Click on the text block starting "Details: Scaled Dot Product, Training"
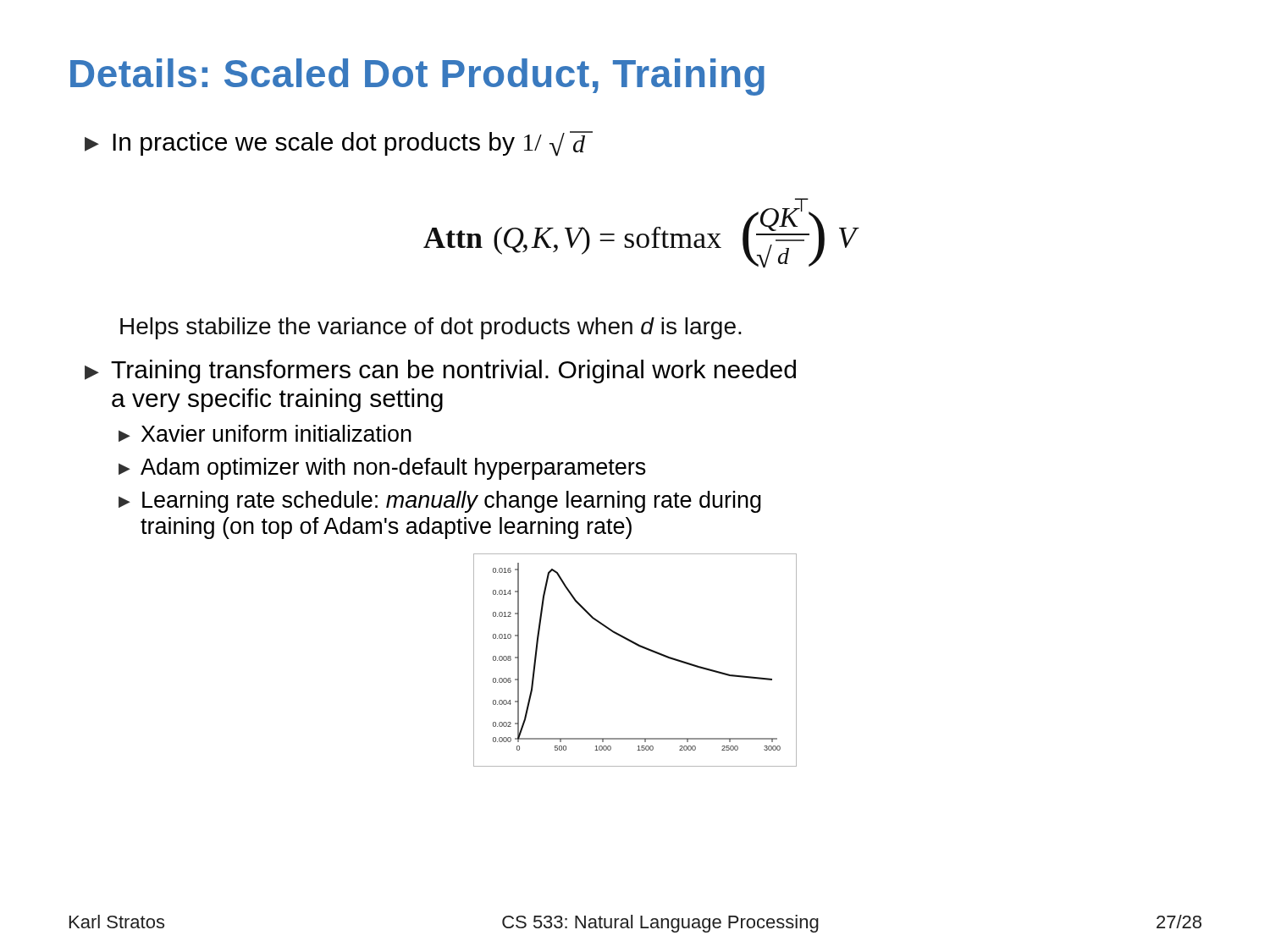 pyautogui.click(x=417, y=74)
